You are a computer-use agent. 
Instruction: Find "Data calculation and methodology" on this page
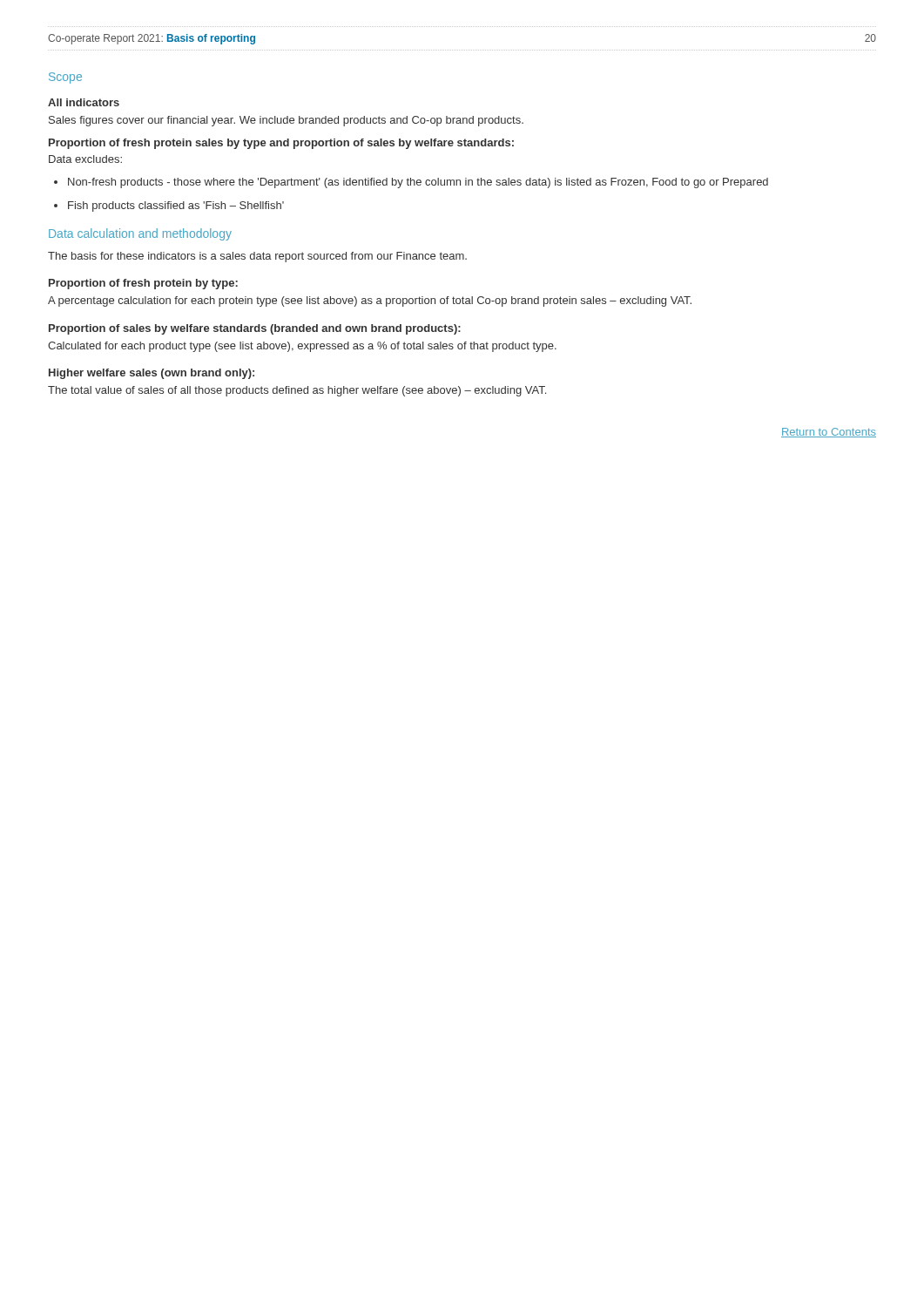[x=140, y=233]
